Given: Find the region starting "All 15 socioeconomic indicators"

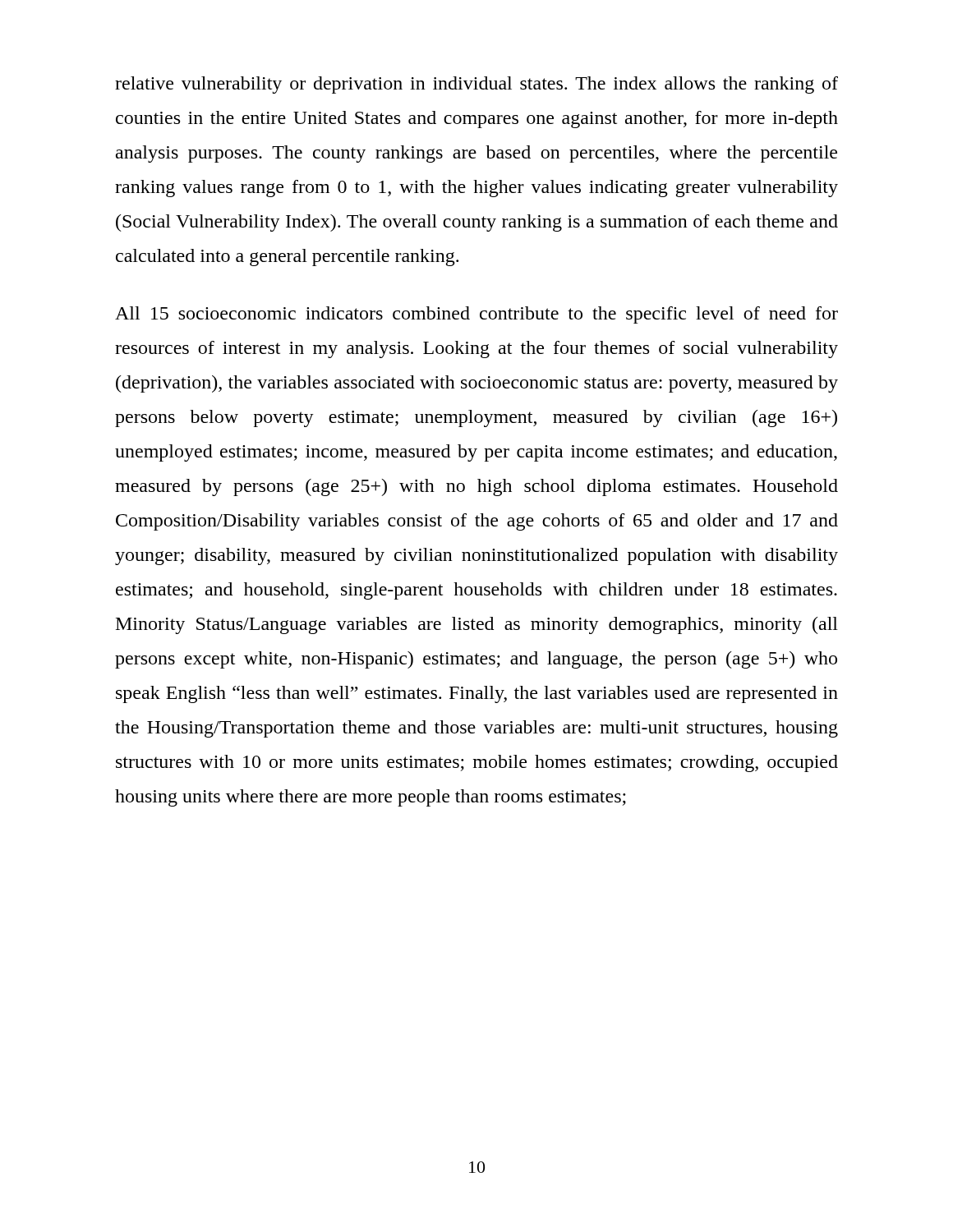Looking at the screenshot, I should [x=476, y=554].
